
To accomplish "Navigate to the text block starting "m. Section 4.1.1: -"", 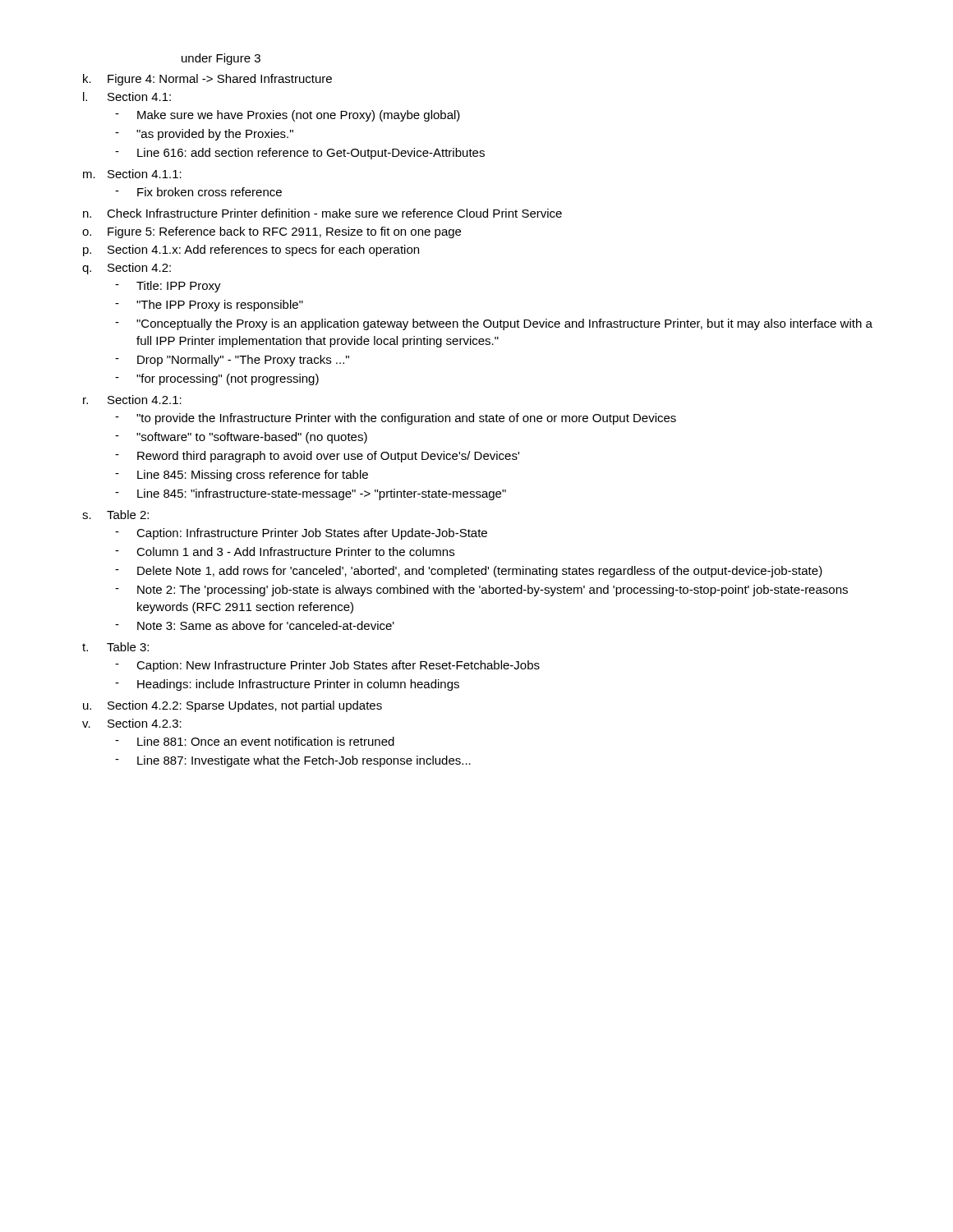I will click(132, 174).
